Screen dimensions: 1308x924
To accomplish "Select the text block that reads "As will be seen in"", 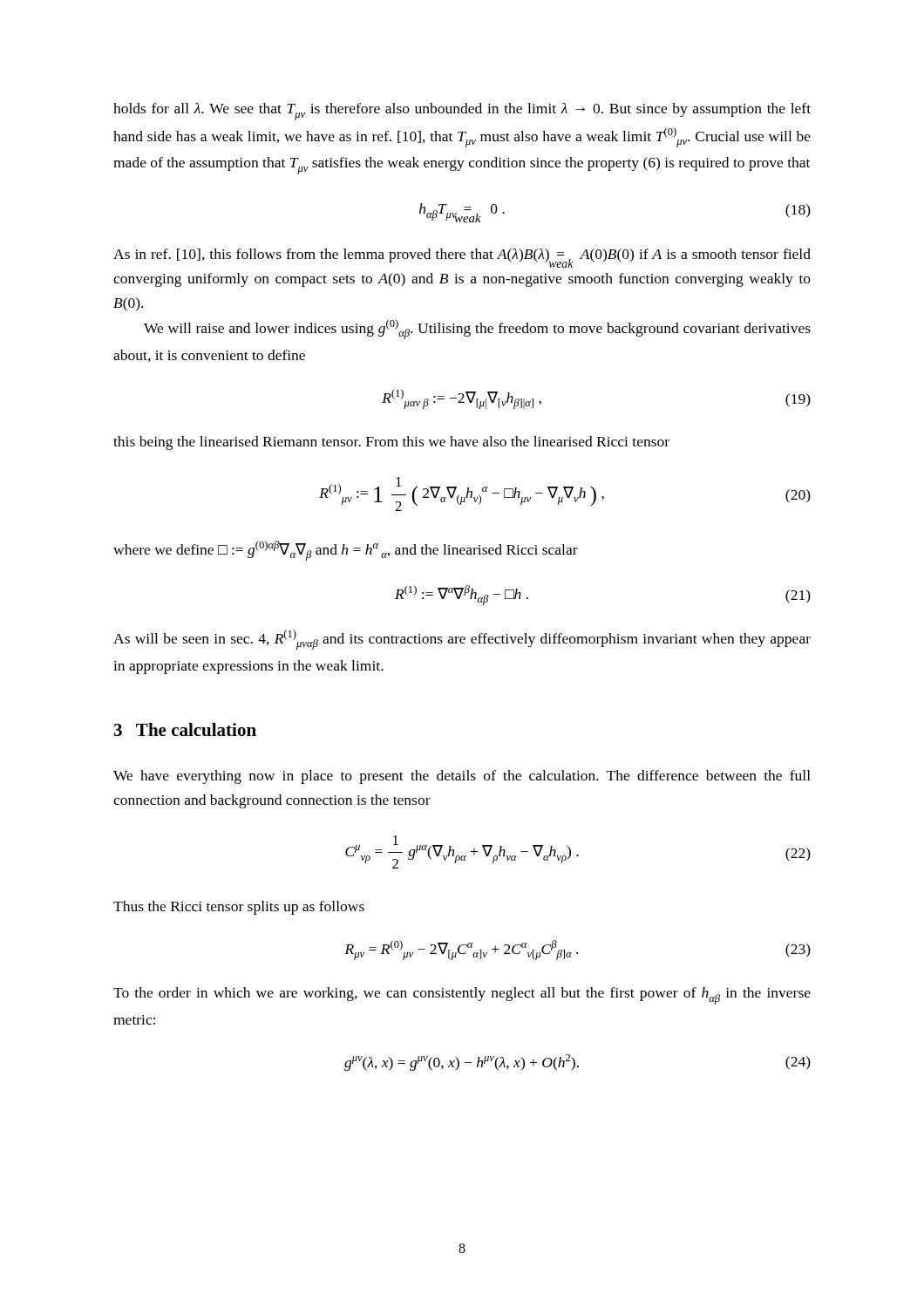I will [462, 651].
